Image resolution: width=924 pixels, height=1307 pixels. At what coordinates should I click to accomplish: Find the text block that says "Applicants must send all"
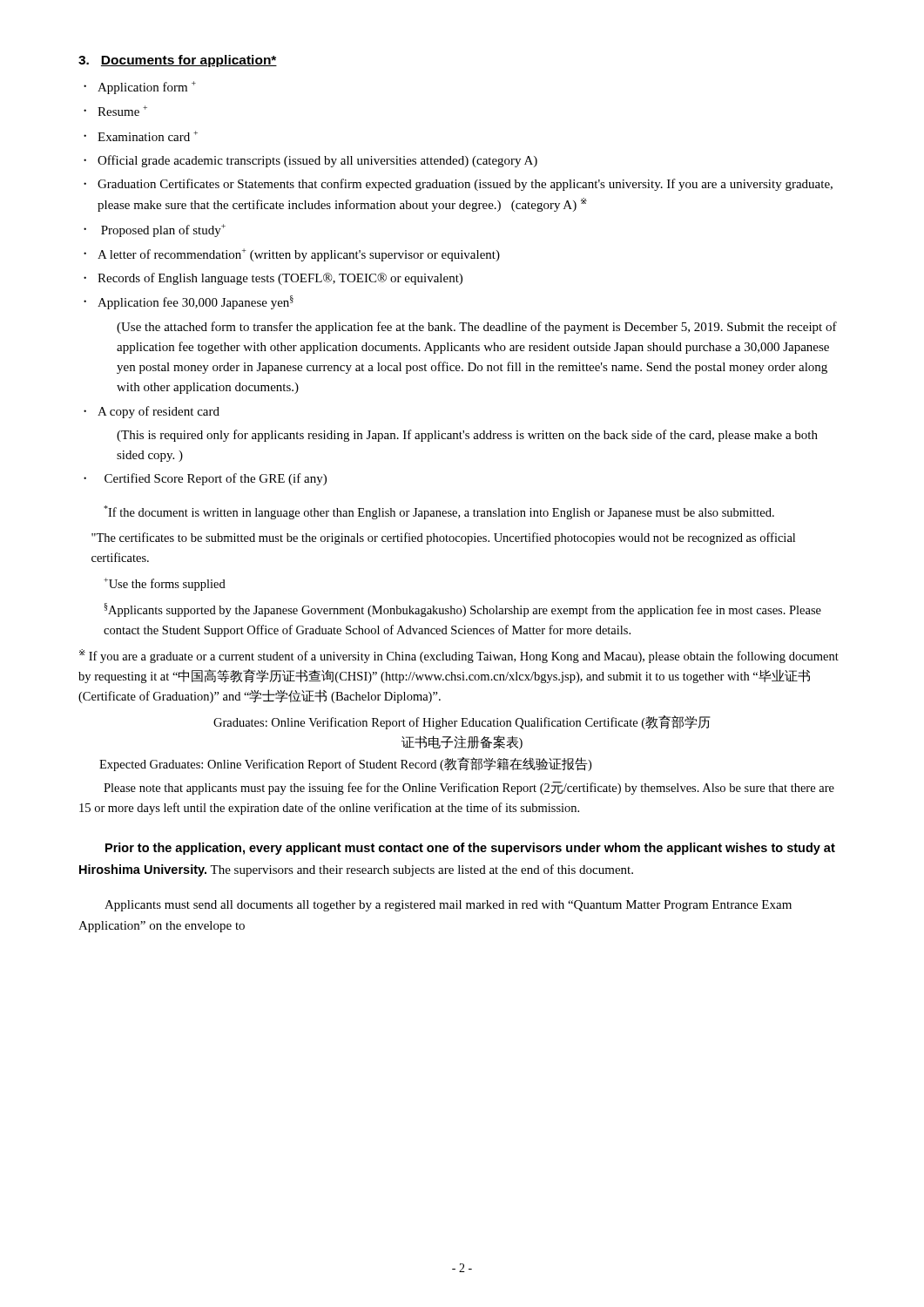click(435, 915)
